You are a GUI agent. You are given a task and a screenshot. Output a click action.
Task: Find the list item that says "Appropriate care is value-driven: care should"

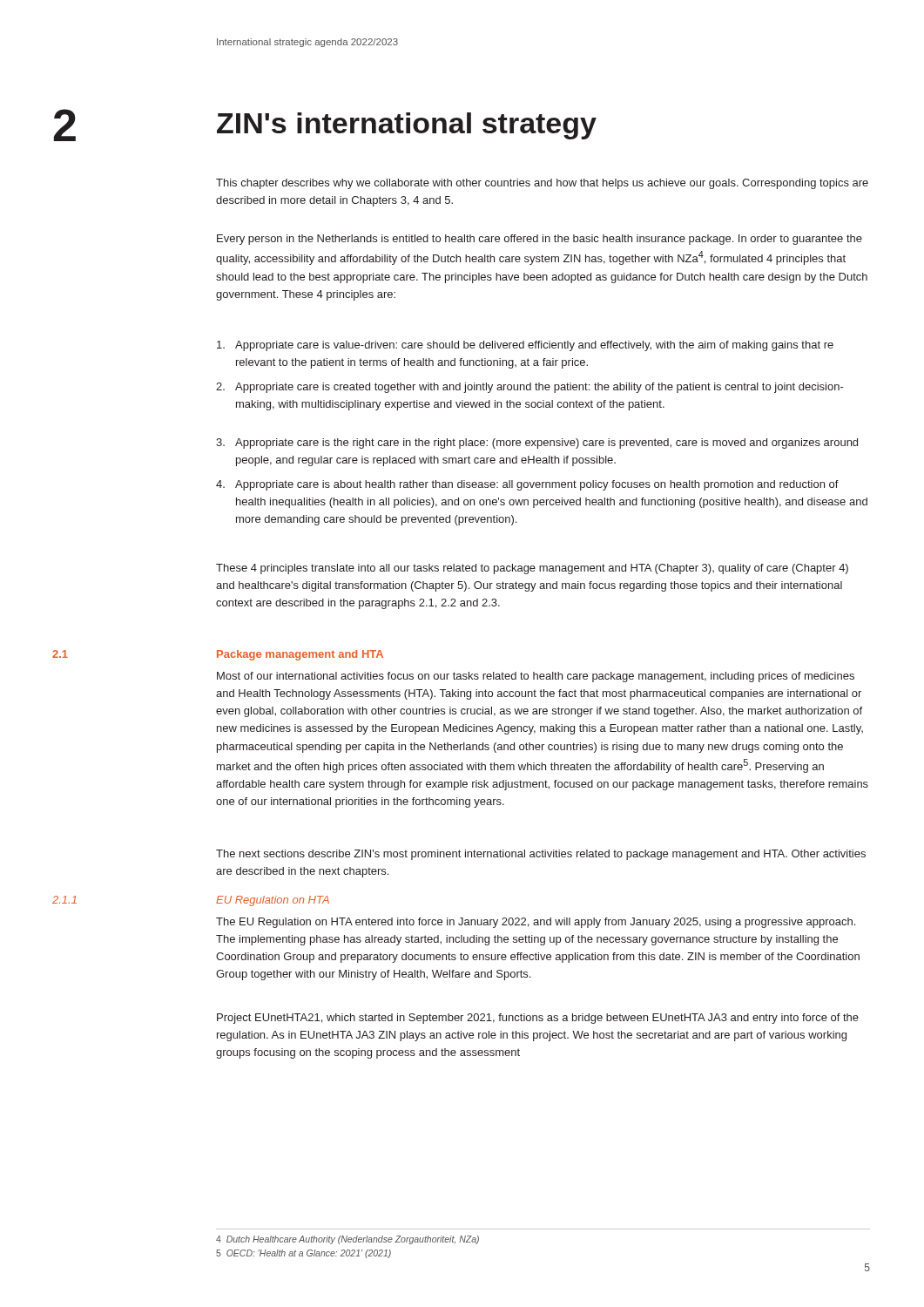543,354
